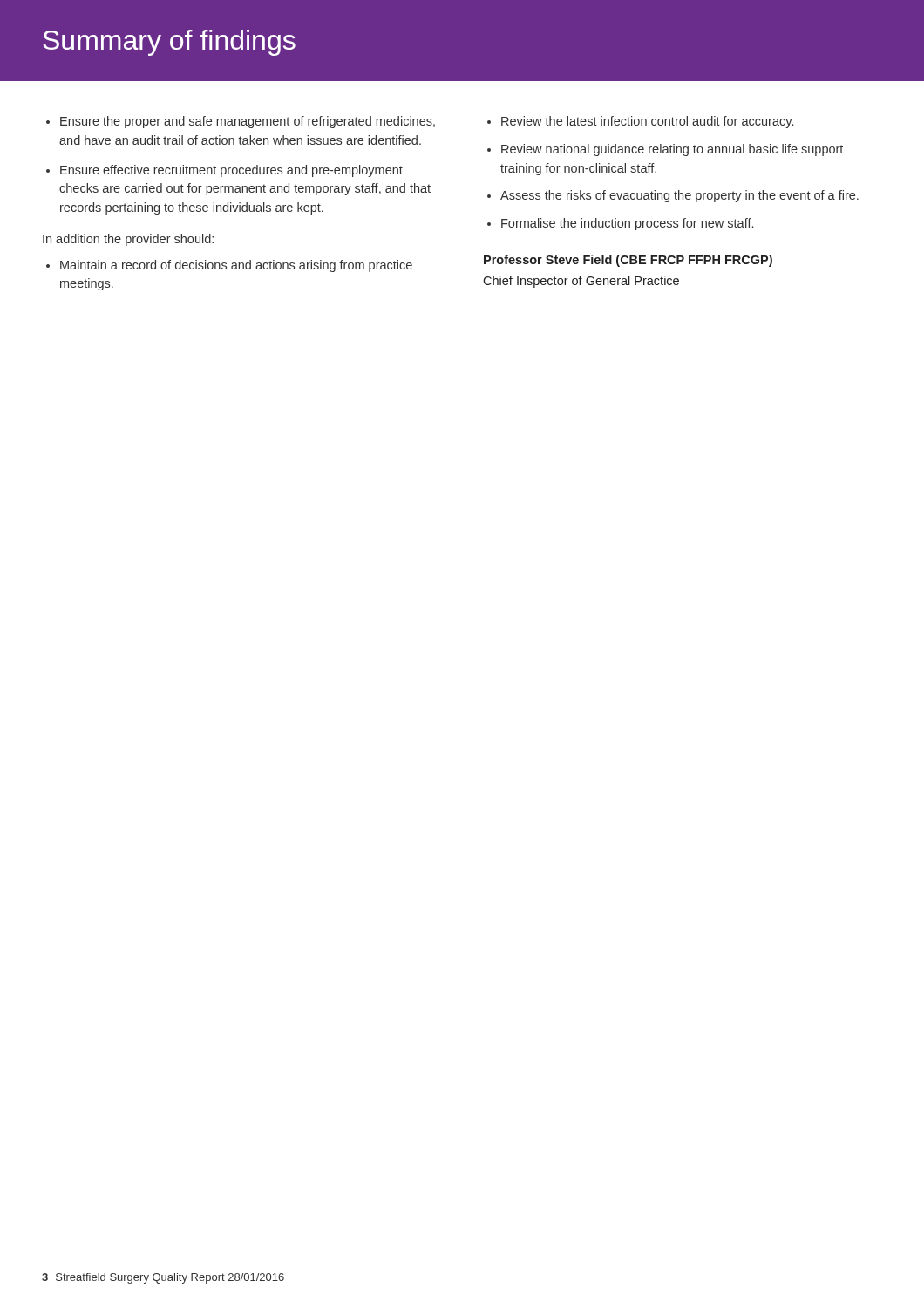924x1308 pixels.
Task: Find the text block starting "Assess the risks of"
Action: point(680,196)
